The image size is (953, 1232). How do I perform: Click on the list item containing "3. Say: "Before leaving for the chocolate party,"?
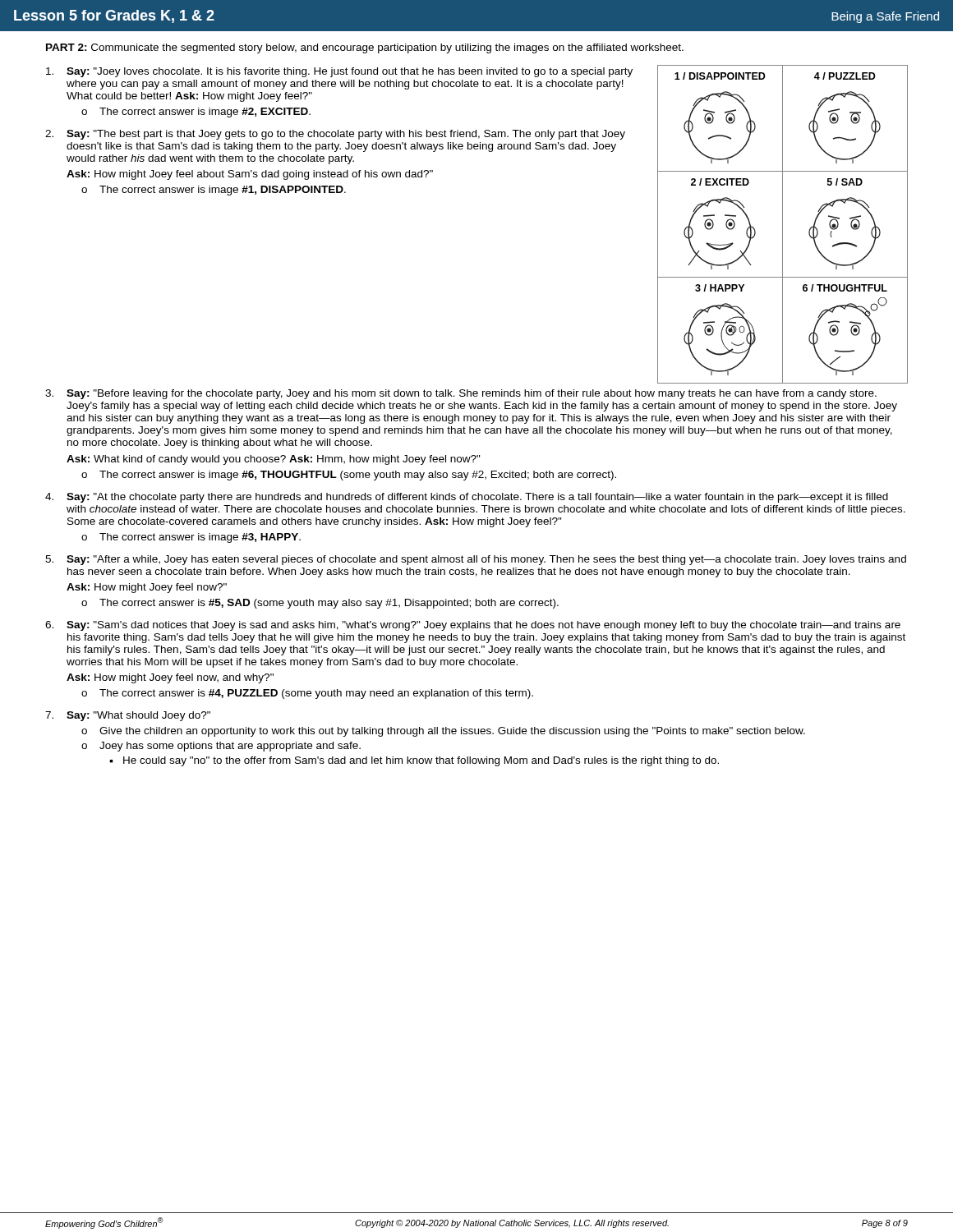(476, 434)
